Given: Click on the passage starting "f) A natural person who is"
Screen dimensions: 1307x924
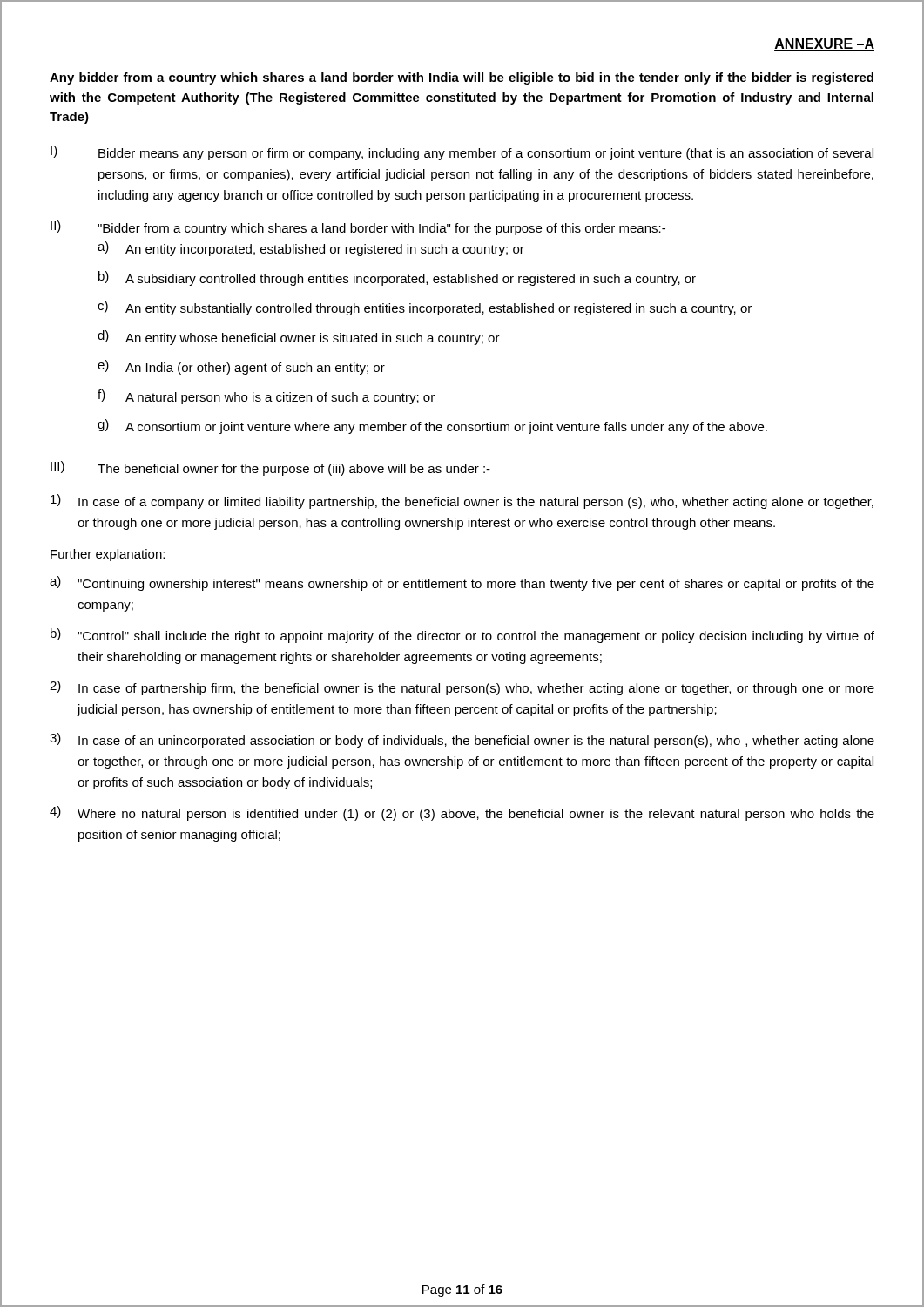Looking at the screenshot, I should pyautogui.click(x=433, y=397).
